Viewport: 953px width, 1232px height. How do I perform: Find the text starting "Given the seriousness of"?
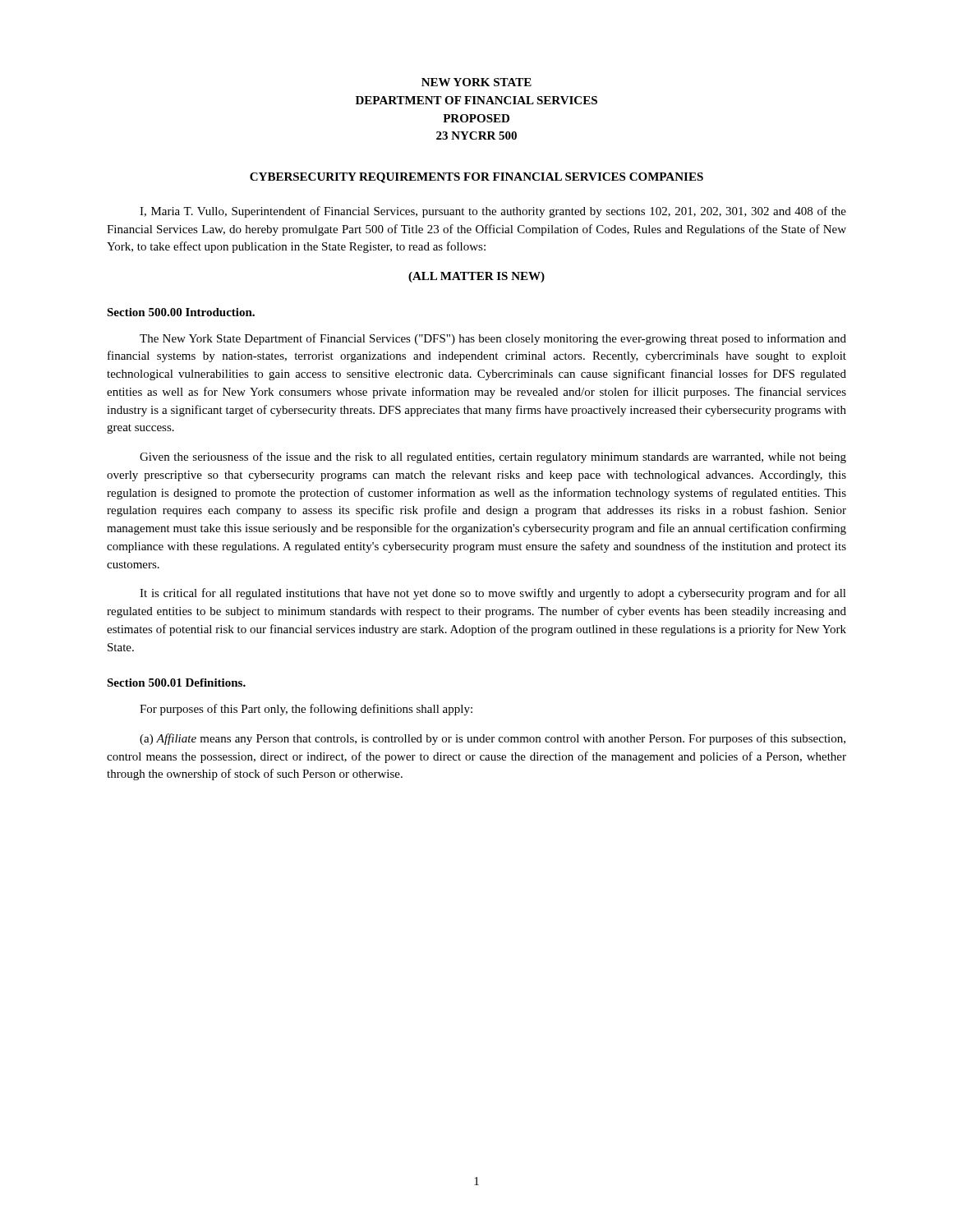coord(476,511)
